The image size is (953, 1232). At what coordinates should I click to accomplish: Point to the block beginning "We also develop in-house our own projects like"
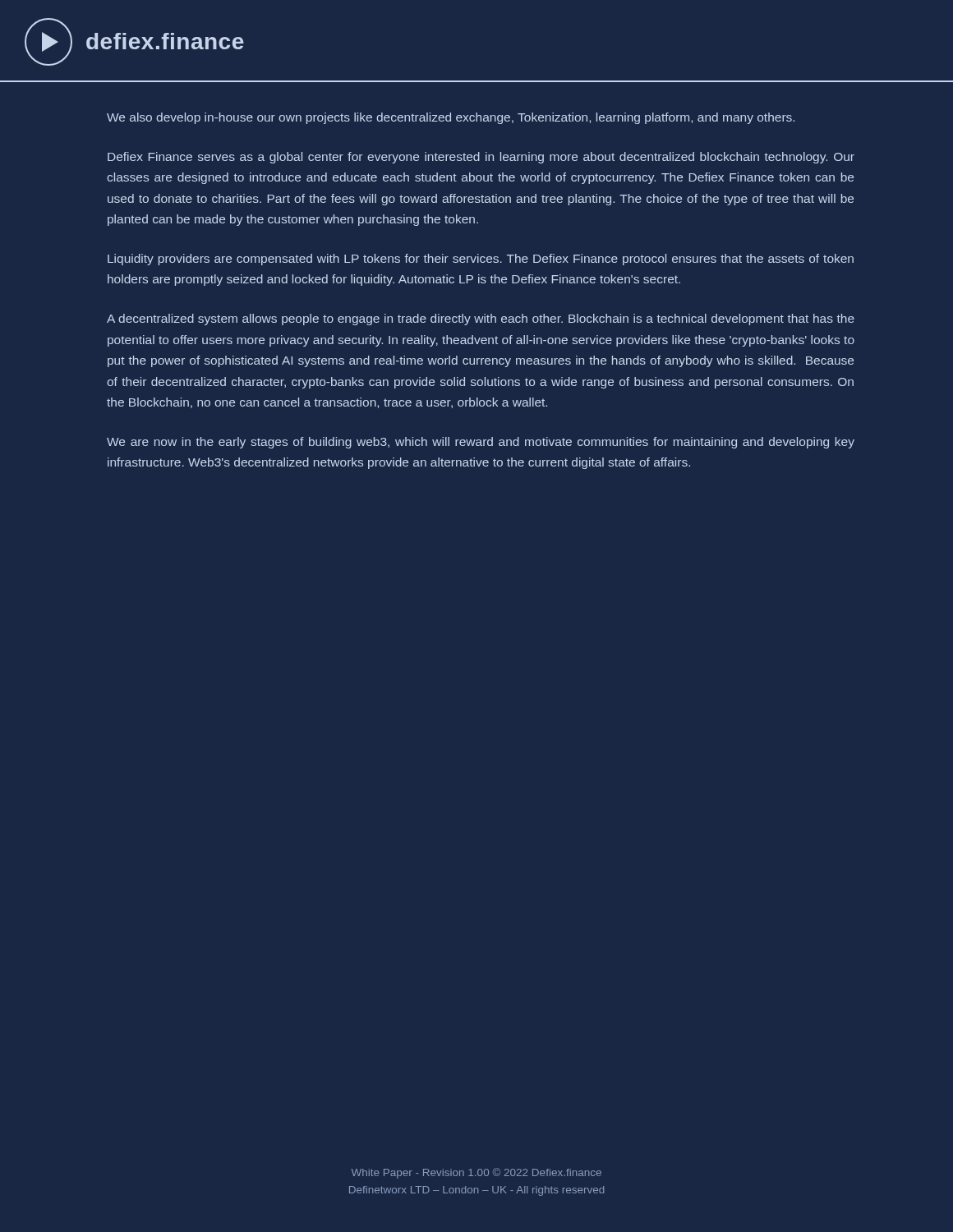click(x=451, y=117)
